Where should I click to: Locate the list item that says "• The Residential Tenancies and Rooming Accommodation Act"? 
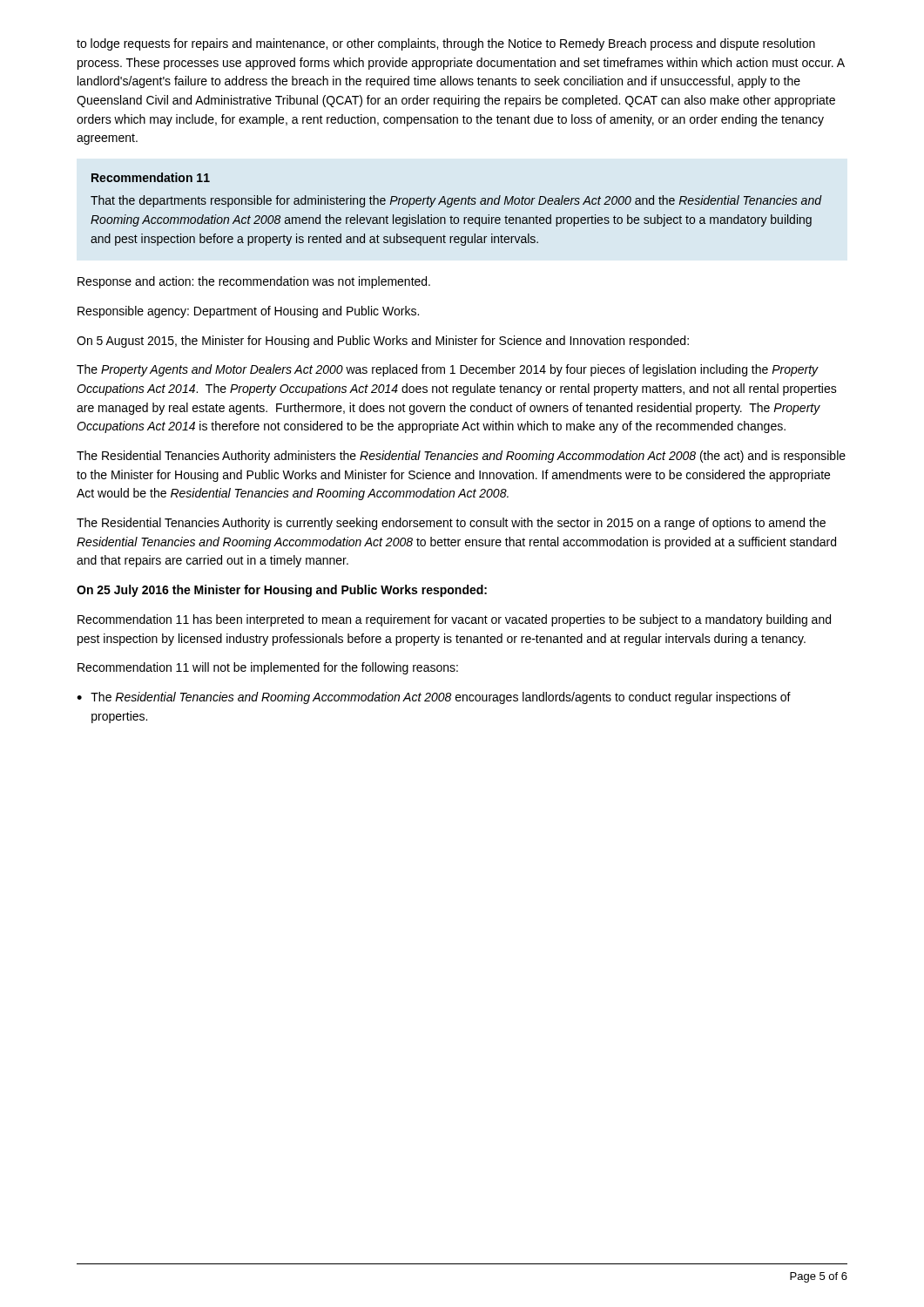point(462,707)
